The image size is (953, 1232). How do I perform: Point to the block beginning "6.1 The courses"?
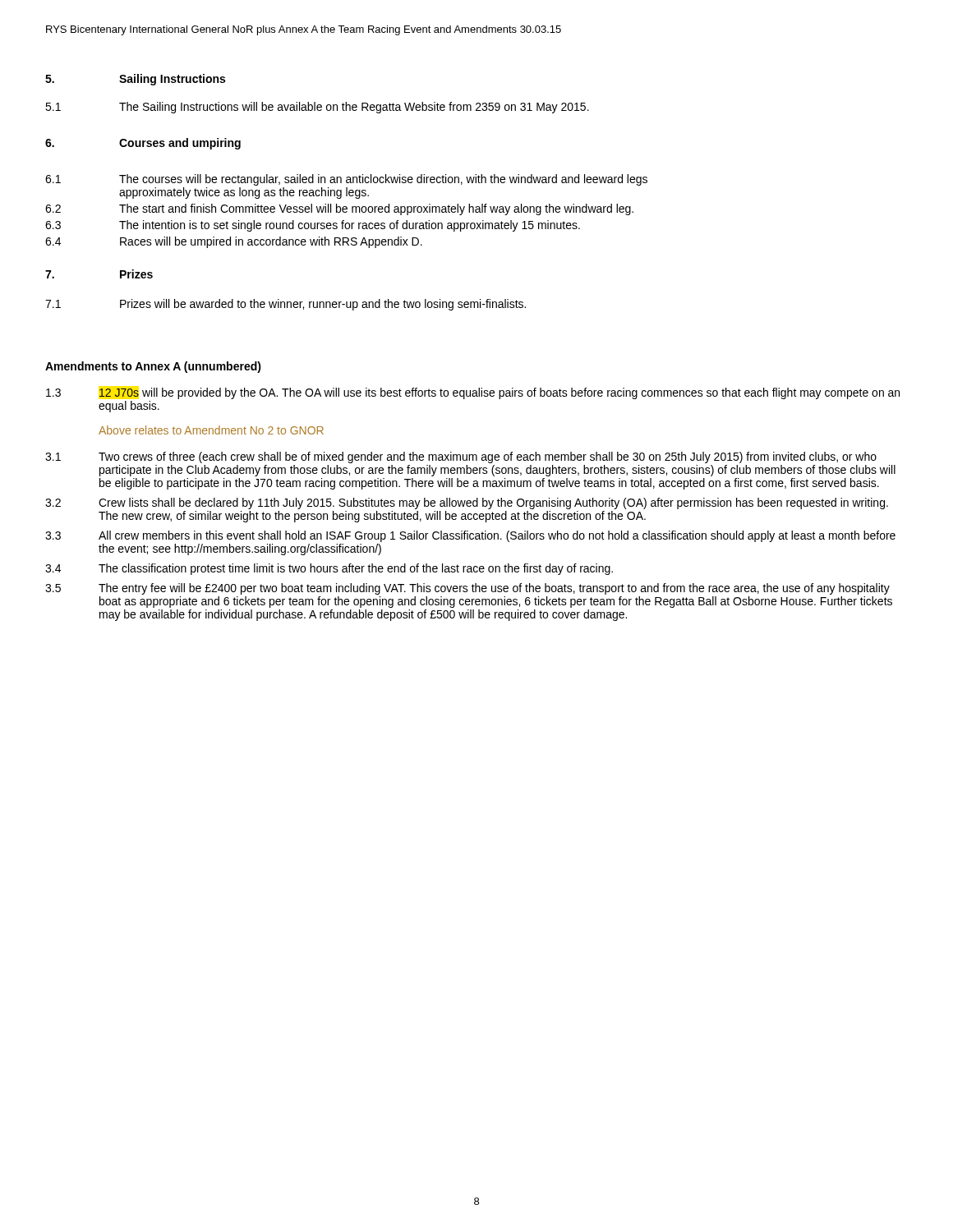[347, 186]
